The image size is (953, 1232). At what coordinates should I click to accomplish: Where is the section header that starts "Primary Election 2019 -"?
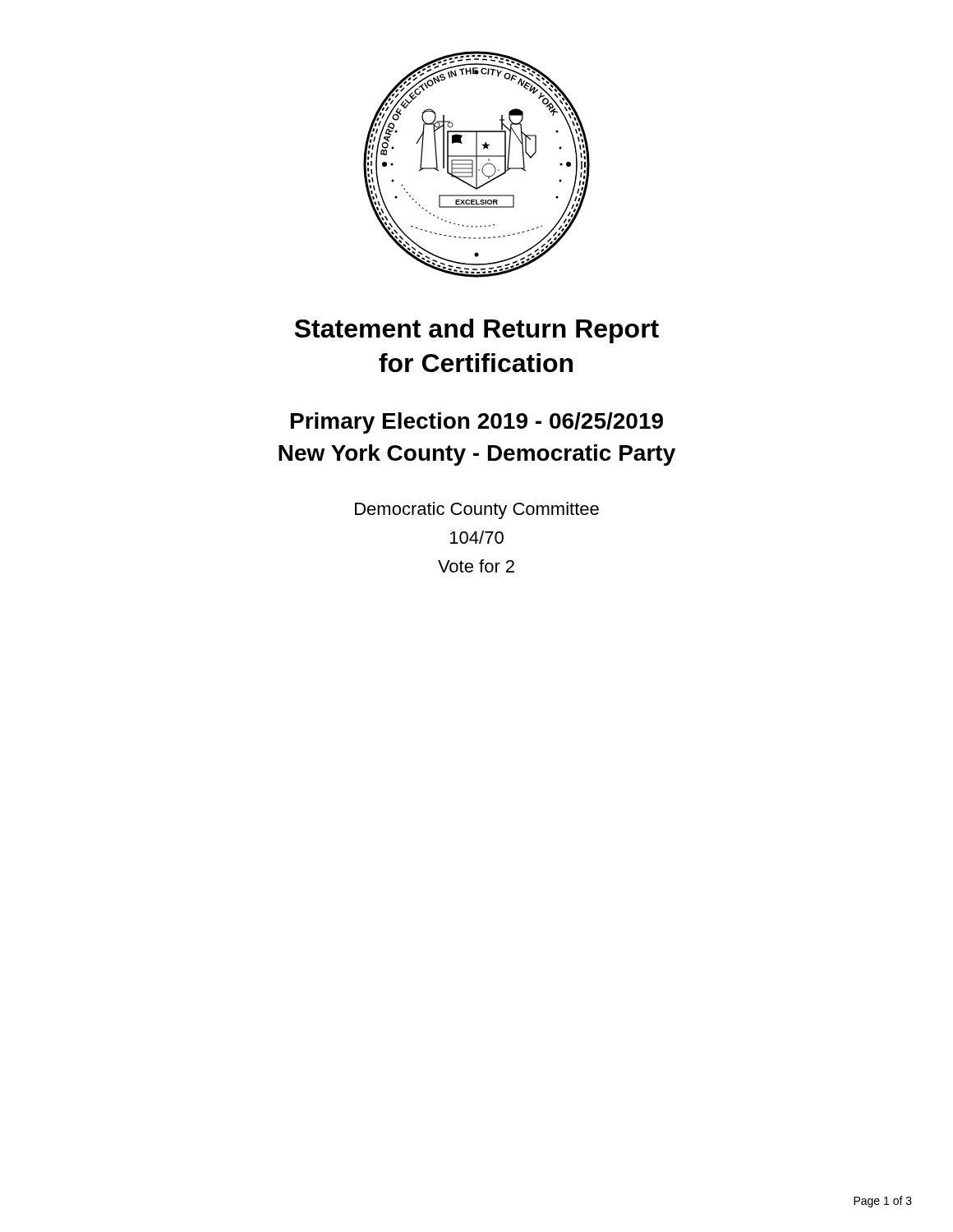(x=476, y=437)
